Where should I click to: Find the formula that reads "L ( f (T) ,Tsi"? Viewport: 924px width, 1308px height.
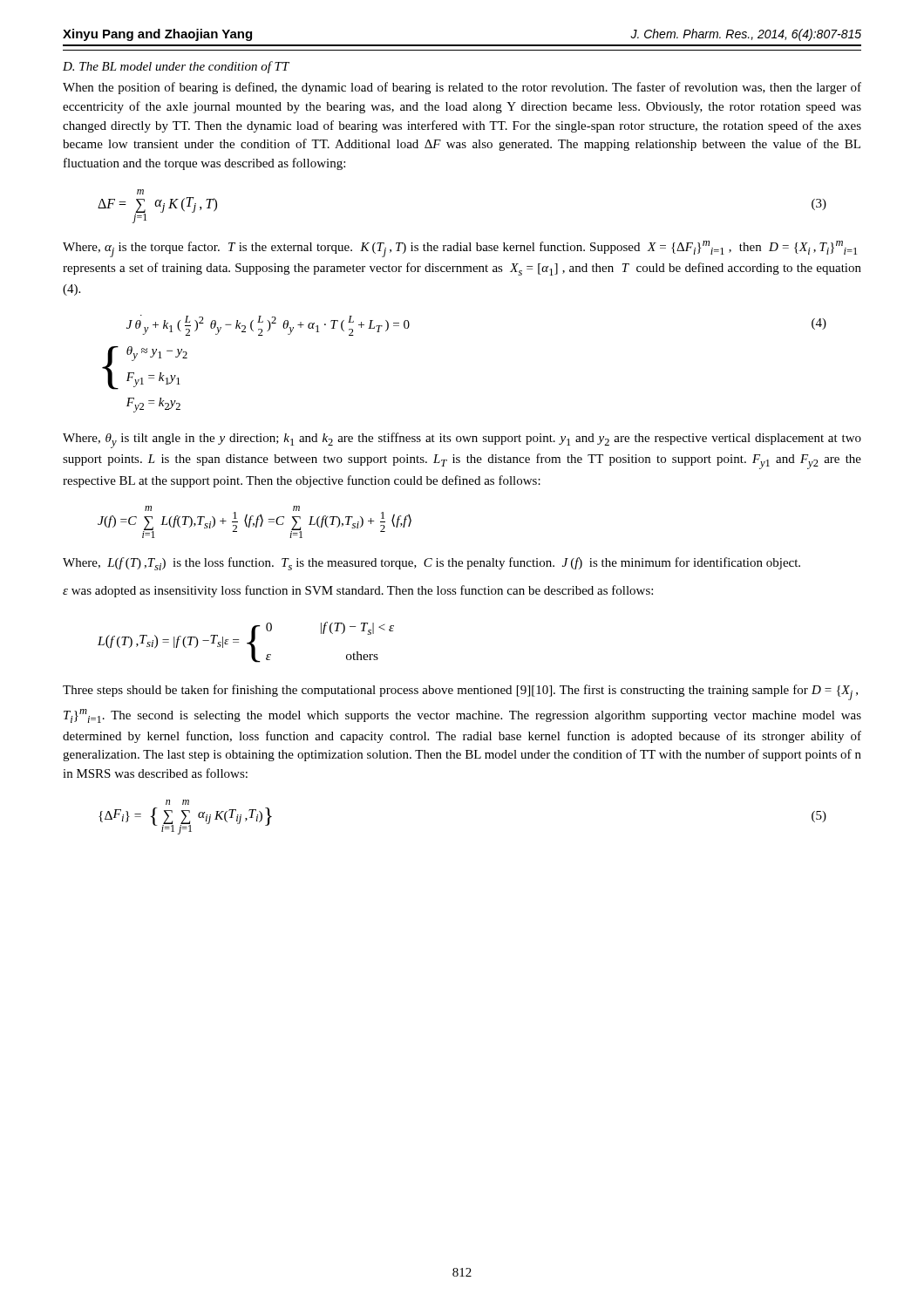coord(246,641)
